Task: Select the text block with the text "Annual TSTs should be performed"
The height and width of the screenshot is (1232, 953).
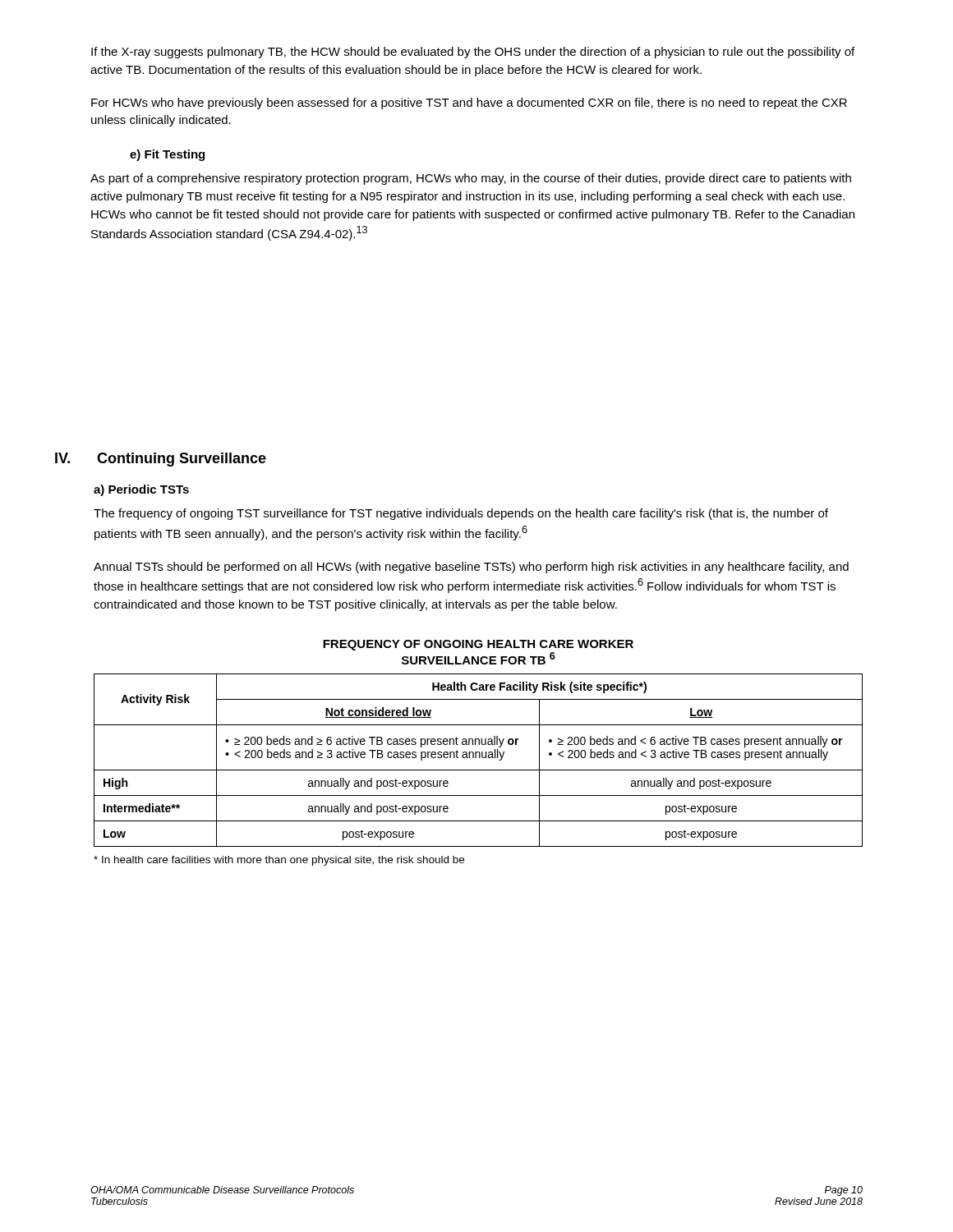Action: [x=471, y=585]
